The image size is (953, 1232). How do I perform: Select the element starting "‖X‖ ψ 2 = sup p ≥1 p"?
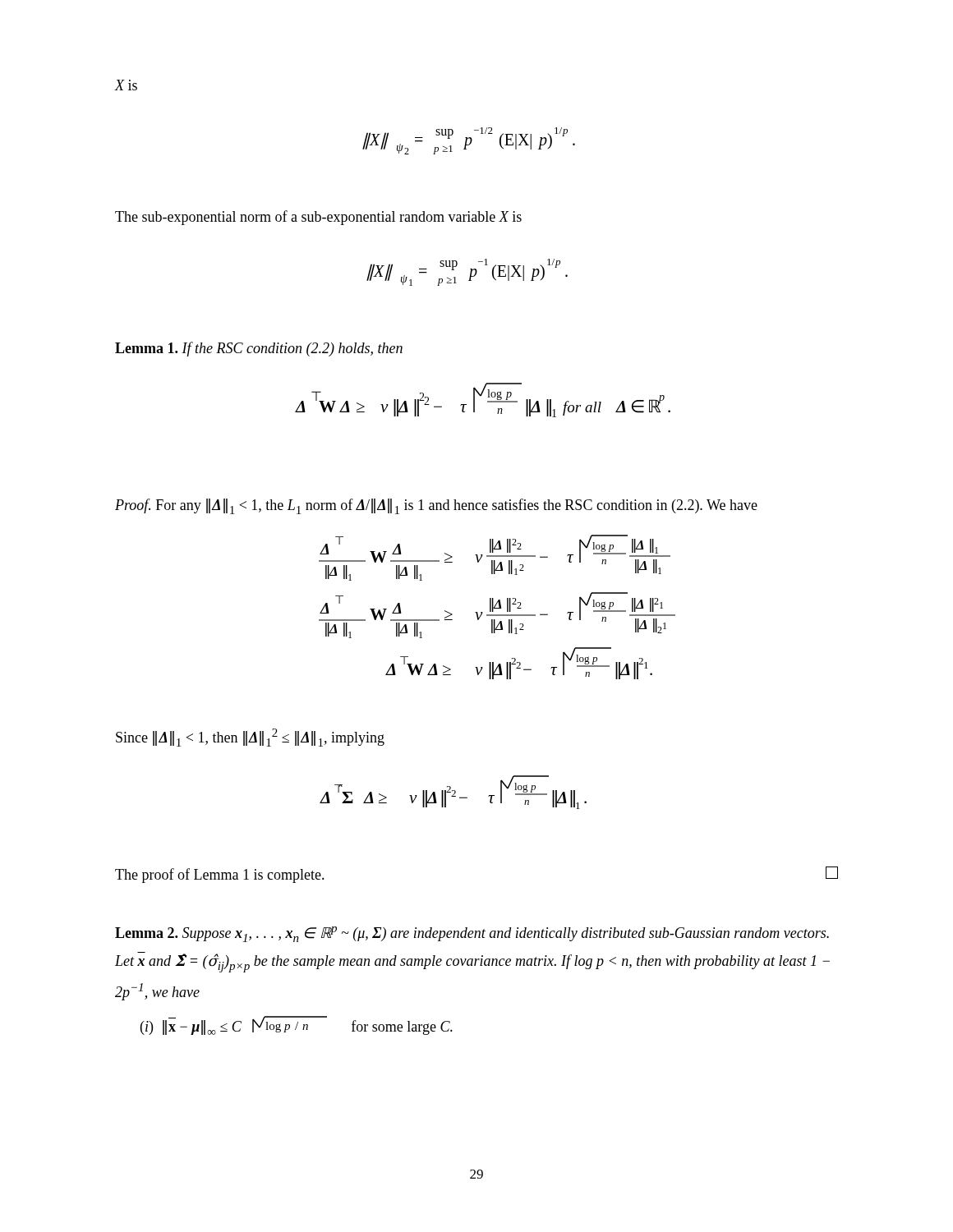pos(476,137)
